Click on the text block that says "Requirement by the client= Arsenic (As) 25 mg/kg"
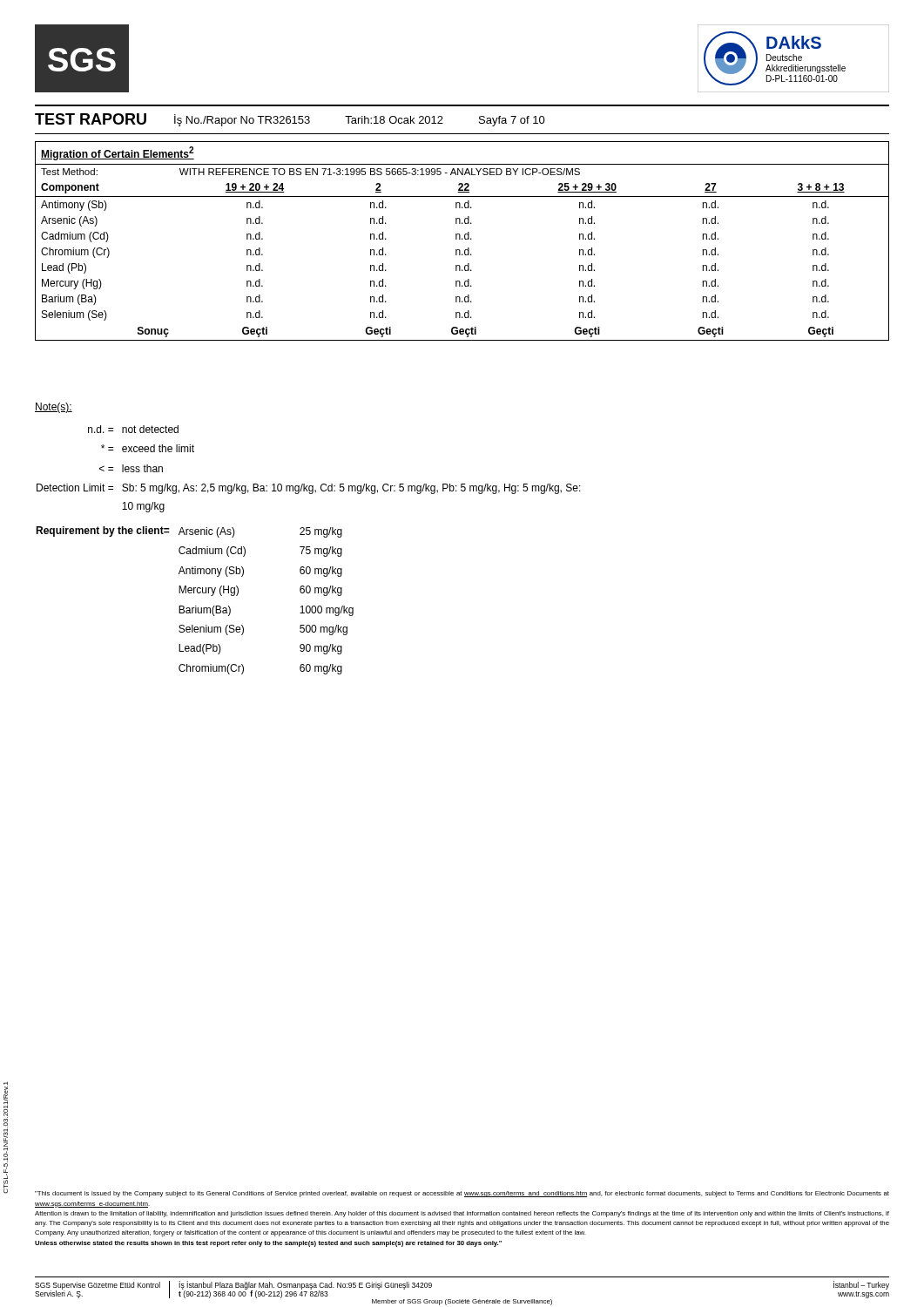 [x=195, y=600]
